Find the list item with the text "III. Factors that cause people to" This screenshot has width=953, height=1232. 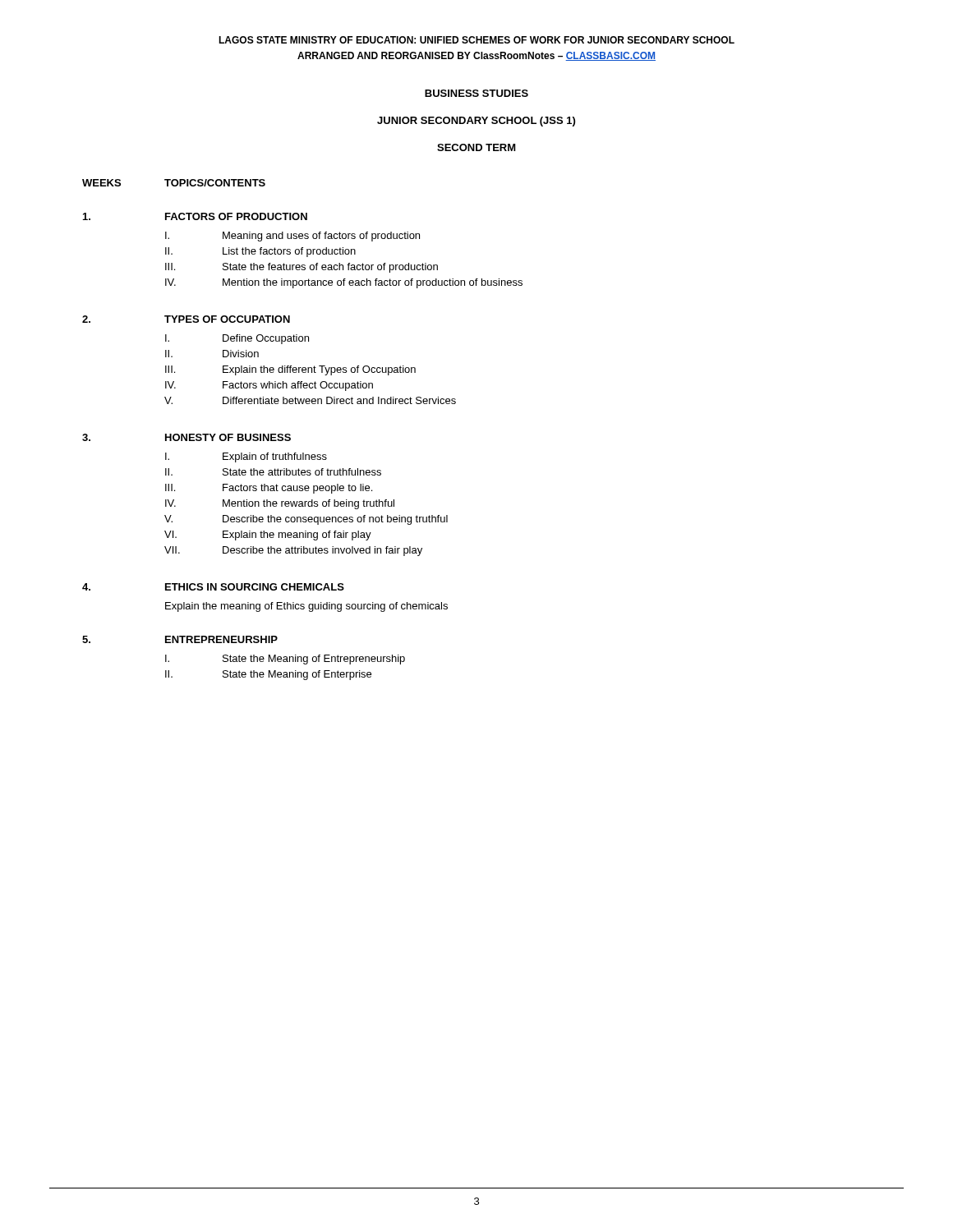[x=269, y=489]
